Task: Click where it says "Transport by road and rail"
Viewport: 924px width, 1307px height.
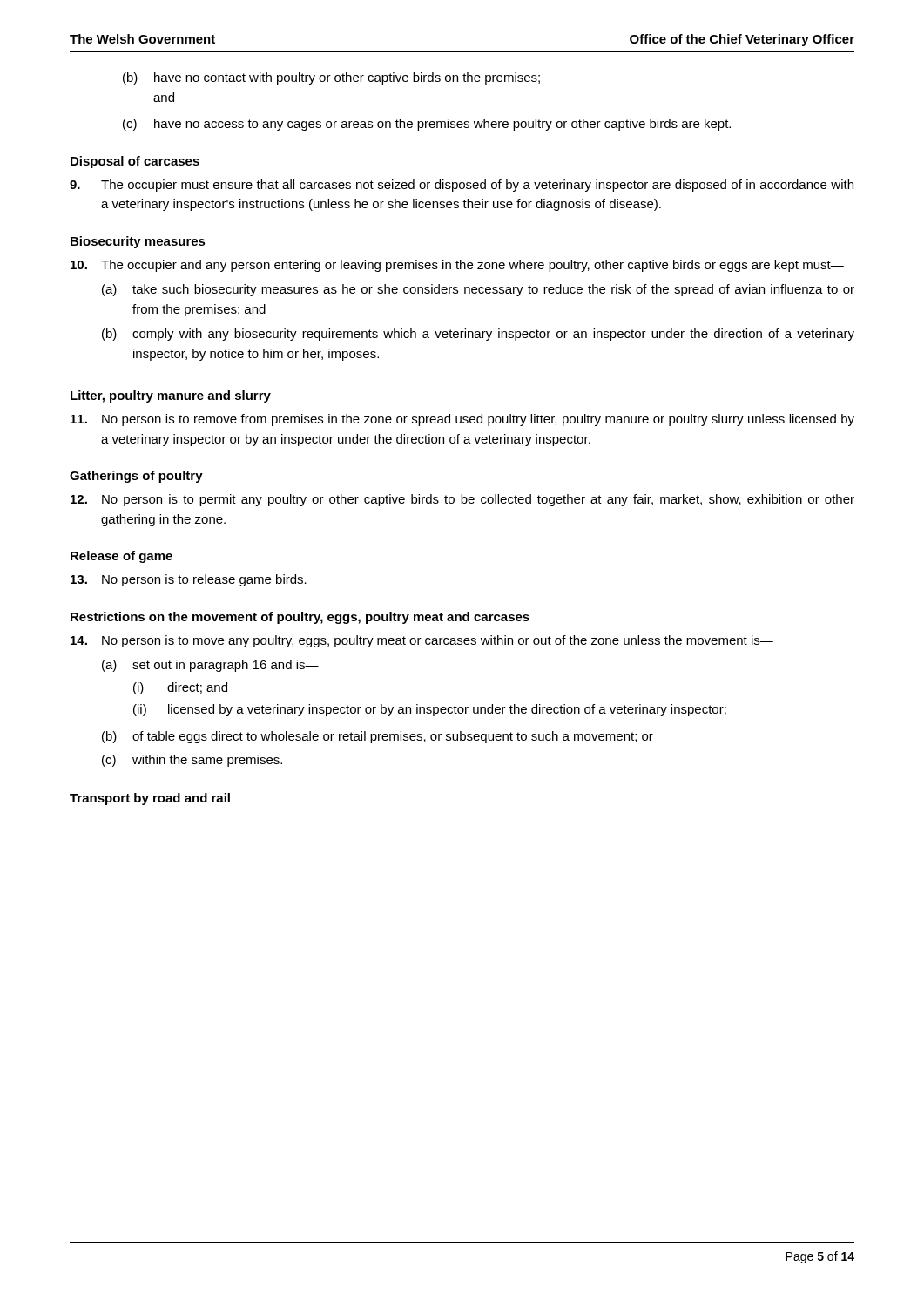Action: [150, 797]
